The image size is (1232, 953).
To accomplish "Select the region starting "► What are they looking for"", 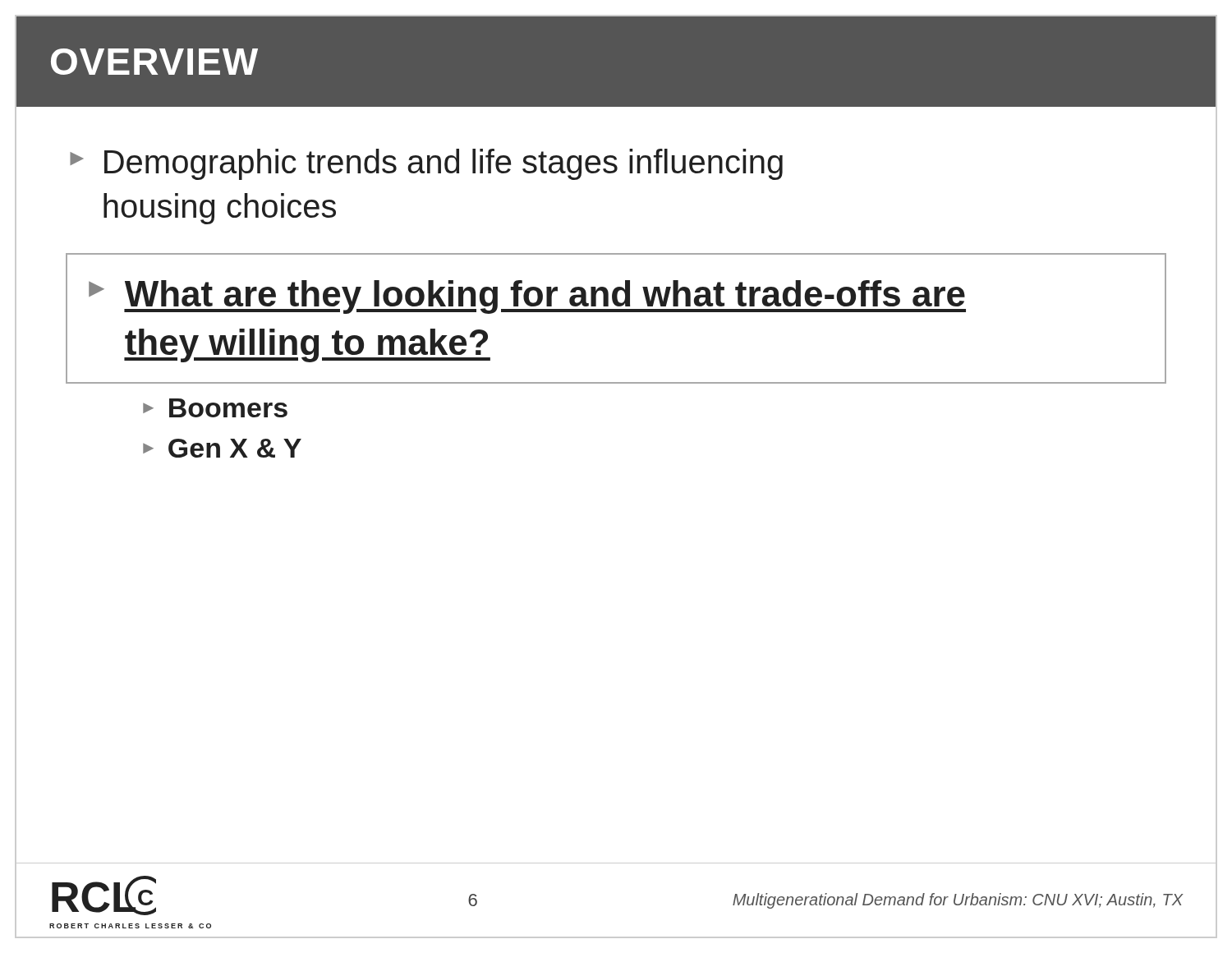I will coord(525,318).
